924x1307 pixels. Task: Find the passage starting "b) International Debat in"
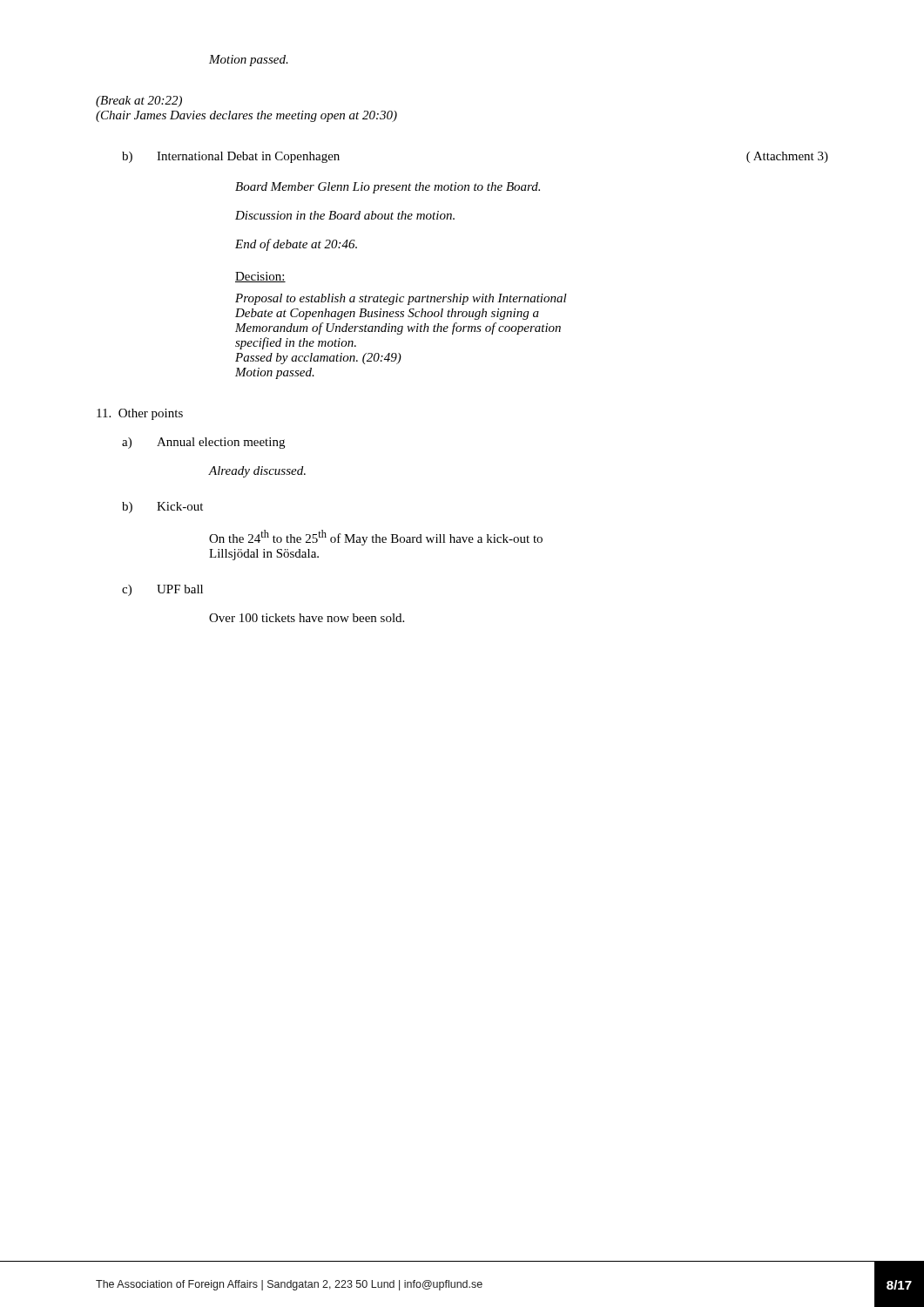click(x=247, y=157)
